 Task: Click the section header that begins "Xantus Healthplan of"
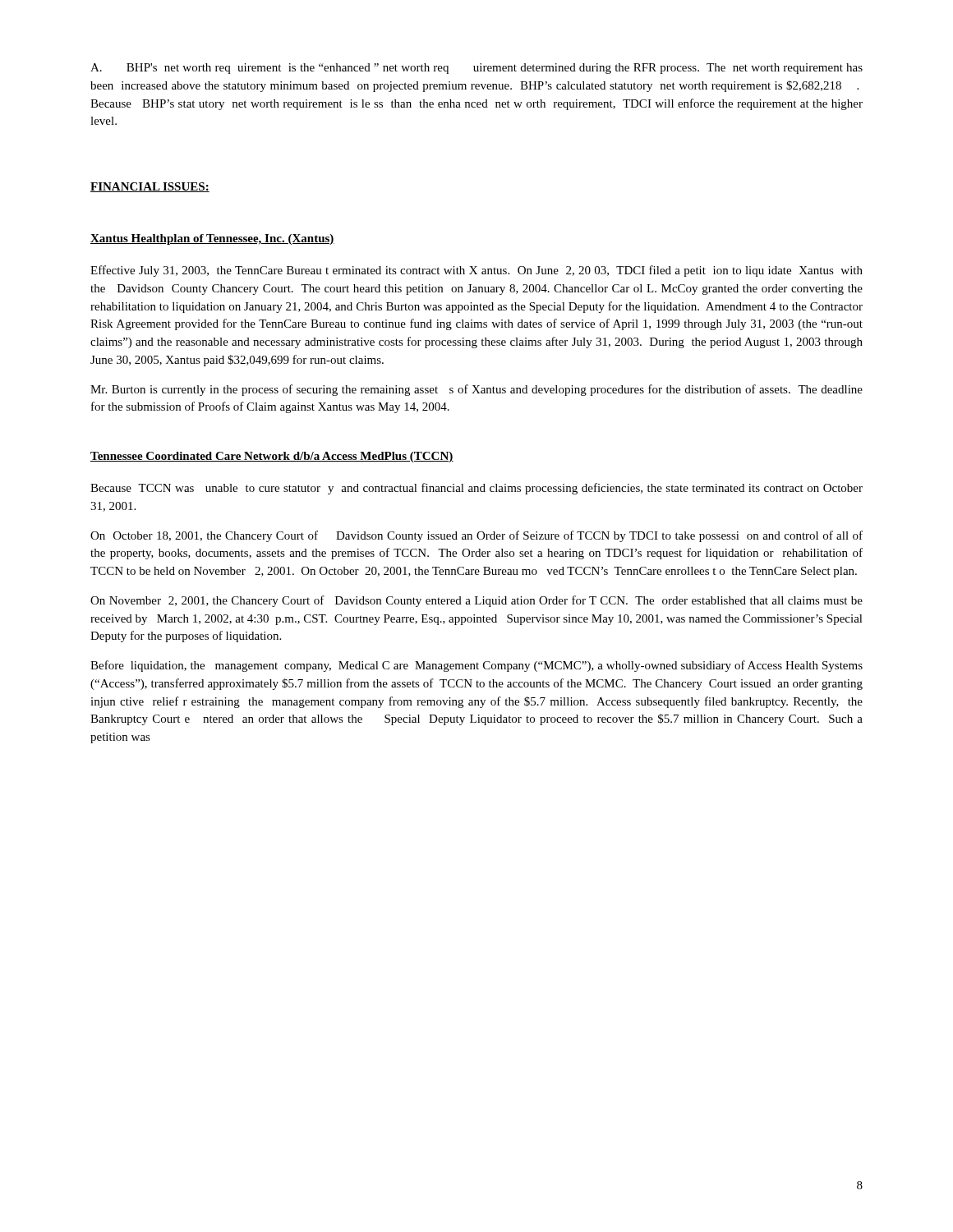212,239
